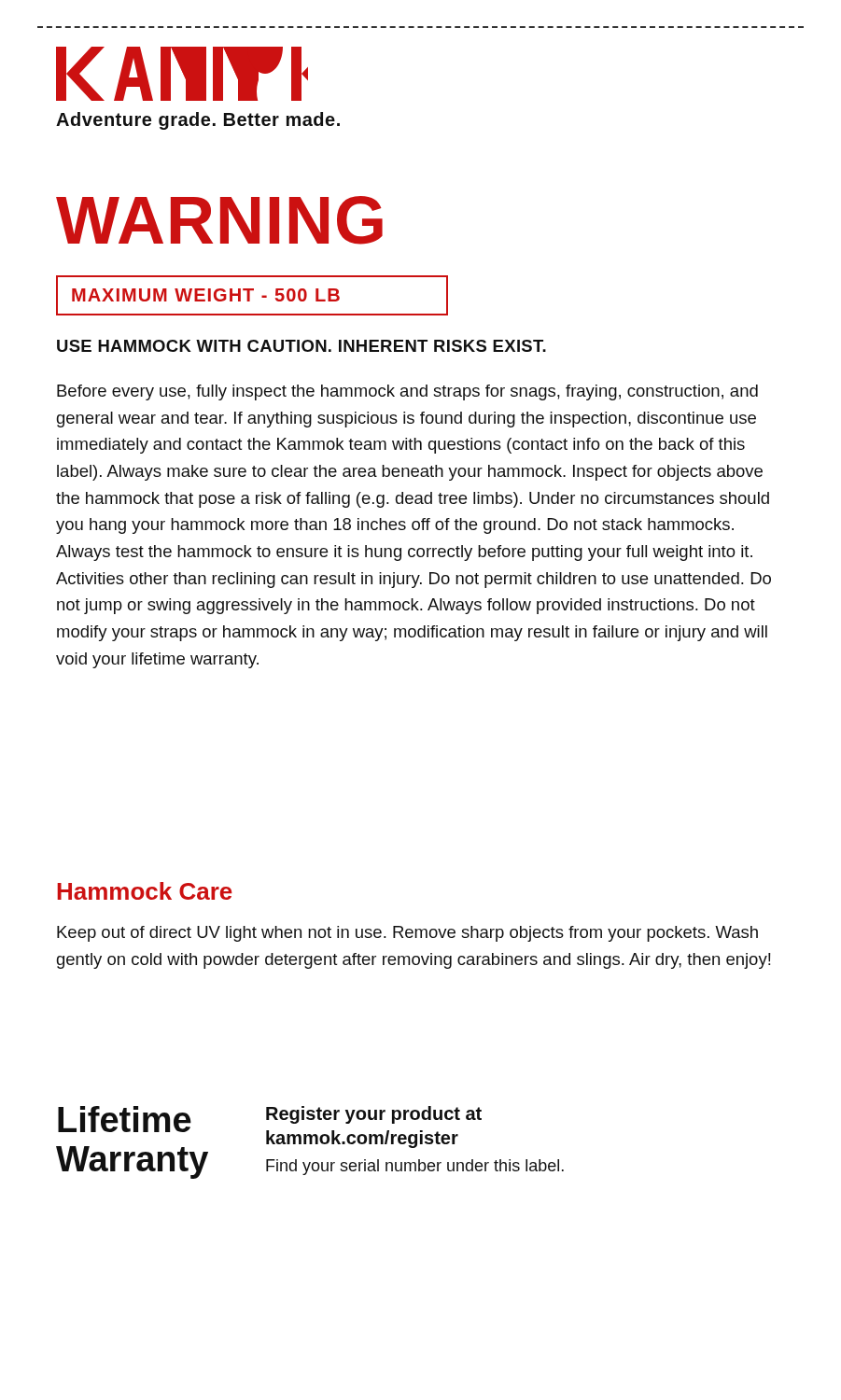Image resolution: width=841 pixels, height=1400 pixels.
Task: Find the text block starting "Before every use,"
Action: (414, 524)
